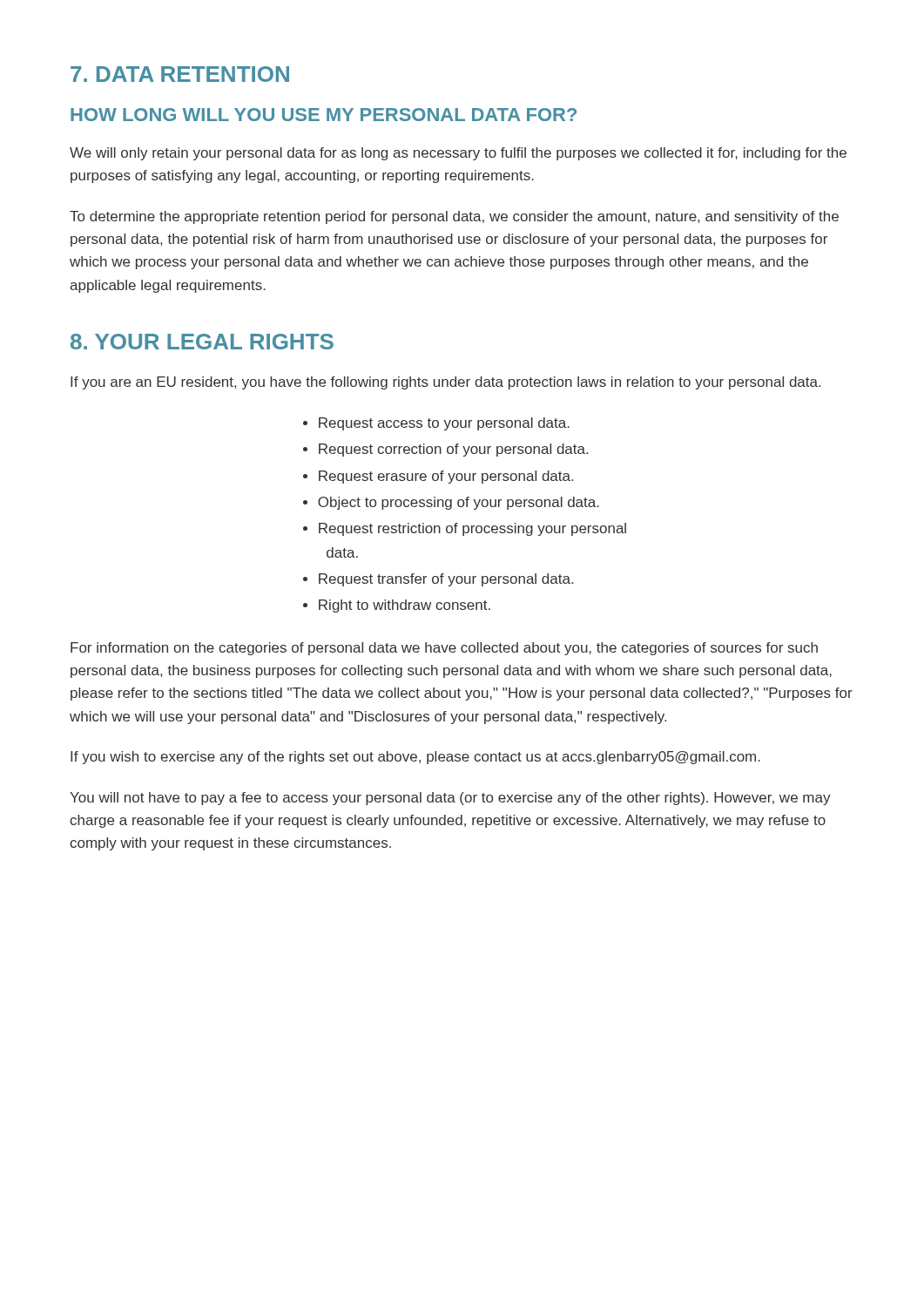Select the element starting "We will only retain"
This screenshot has width=924, height=1307.
pos(462,165)
